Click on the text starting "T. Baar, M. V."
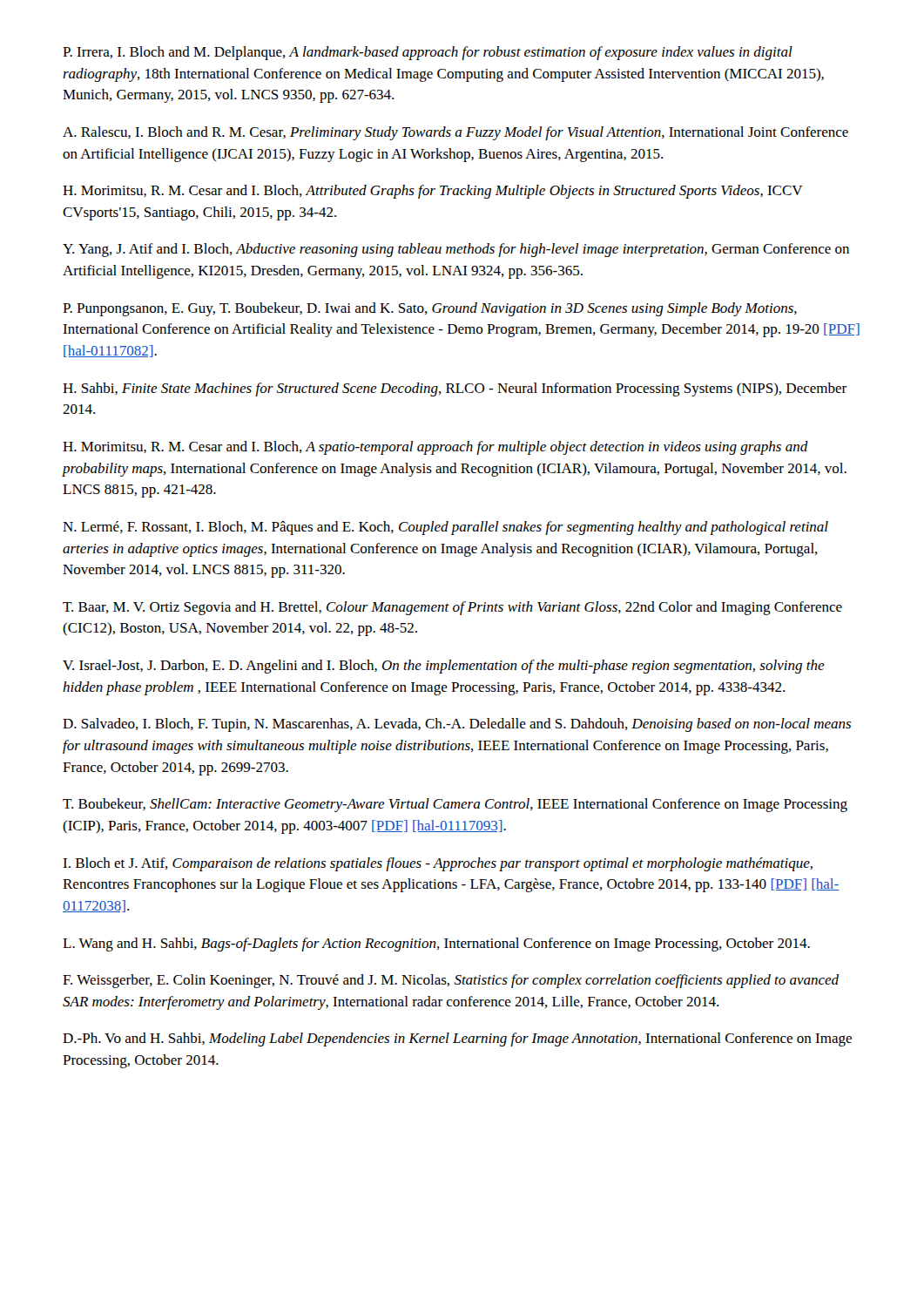The width and height of the screenshot is (924, 1307). click(x=452, y=617)
